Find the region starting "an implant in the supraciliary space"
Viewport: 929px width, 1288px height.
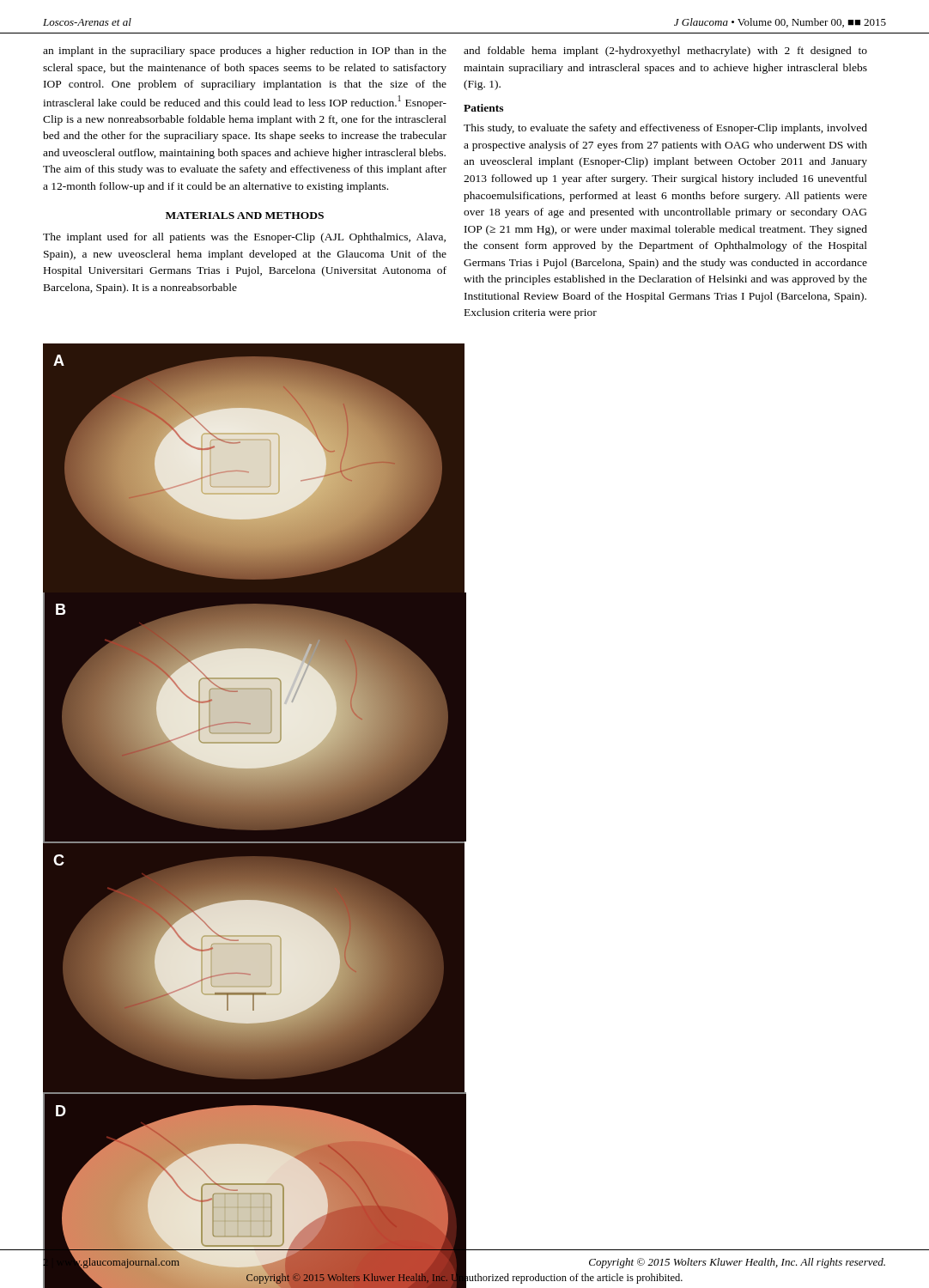245,118
